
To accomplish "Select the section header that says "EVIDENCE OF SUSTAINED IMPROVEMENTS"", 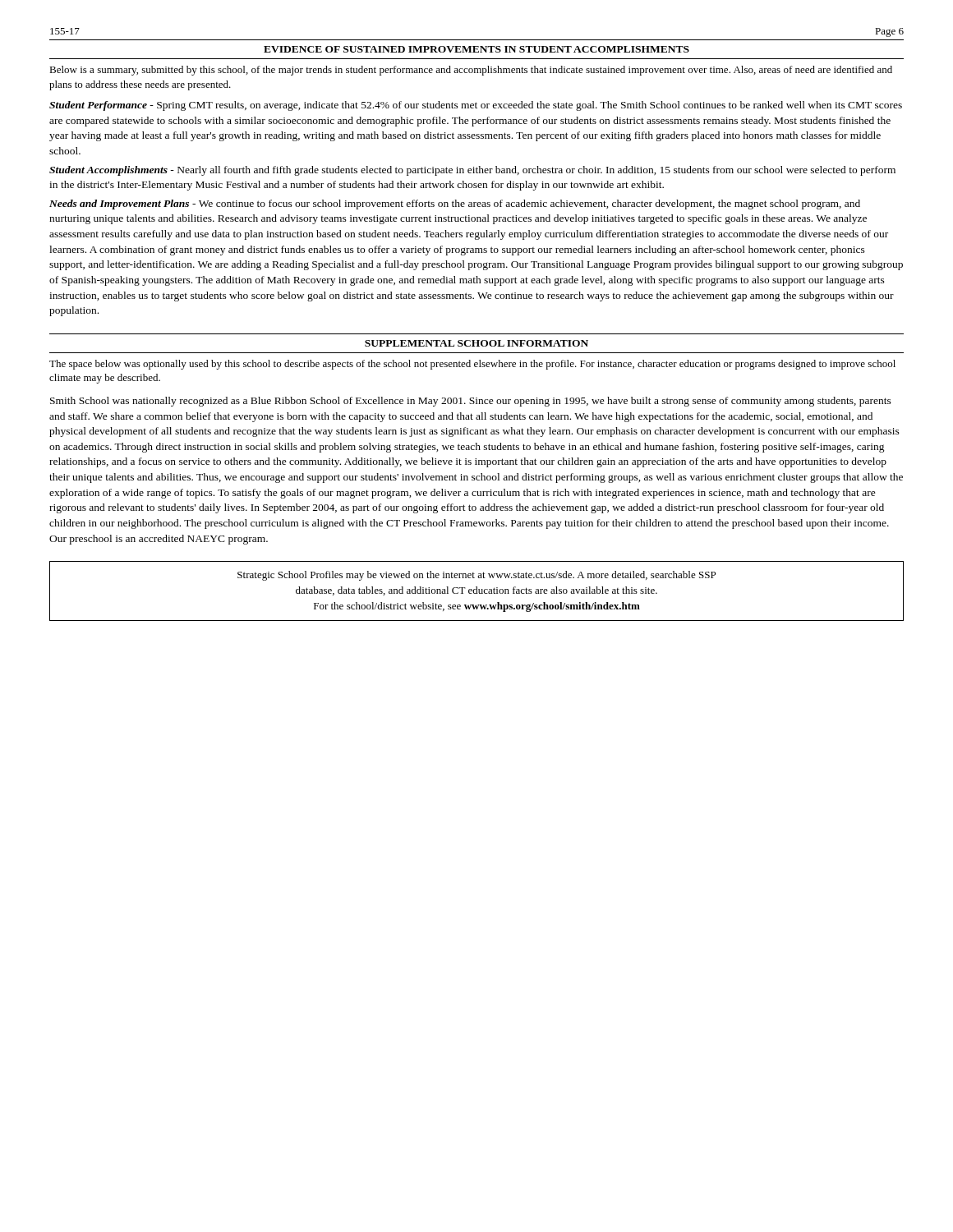I will (x=476, y=49).
